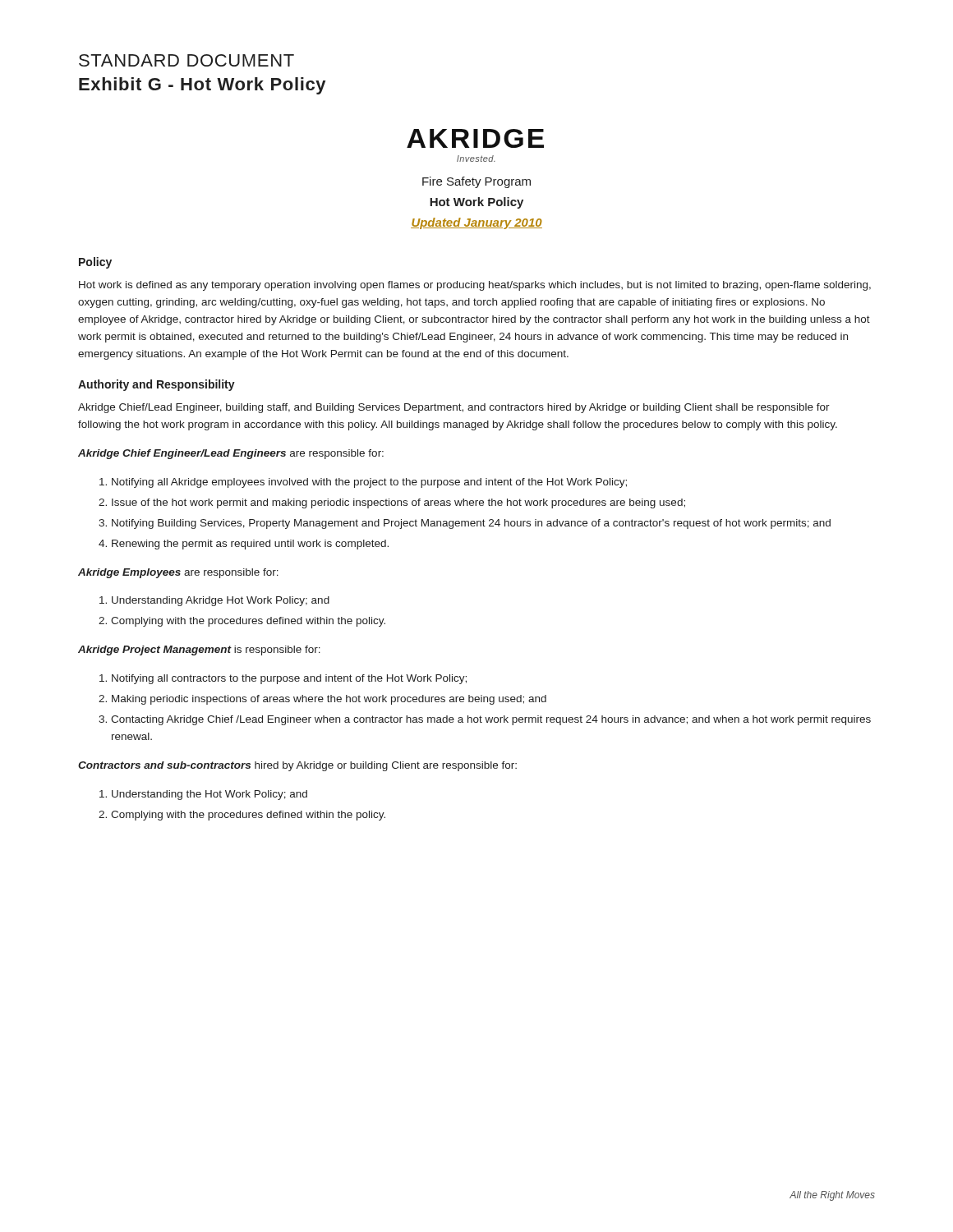Click on the text block that says "Akridge Chief Engineer/Lead"
This screenshot has height=1232, width=953.
point(231,453)
